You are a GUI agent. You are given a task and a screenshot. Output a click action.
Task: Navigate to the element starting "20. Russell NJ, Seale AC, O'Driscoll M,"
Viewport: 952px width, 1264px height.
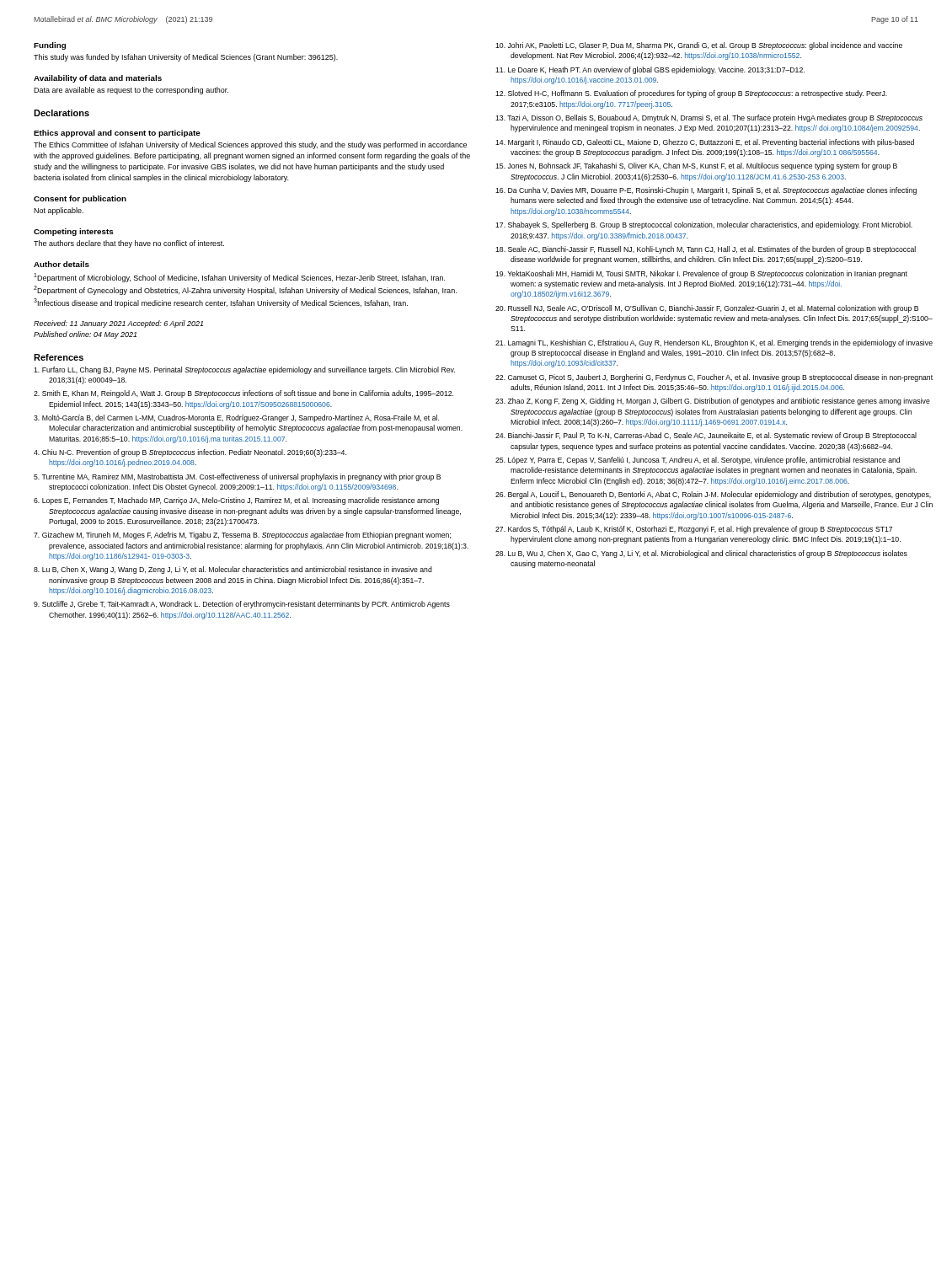[x=714, y=318]
